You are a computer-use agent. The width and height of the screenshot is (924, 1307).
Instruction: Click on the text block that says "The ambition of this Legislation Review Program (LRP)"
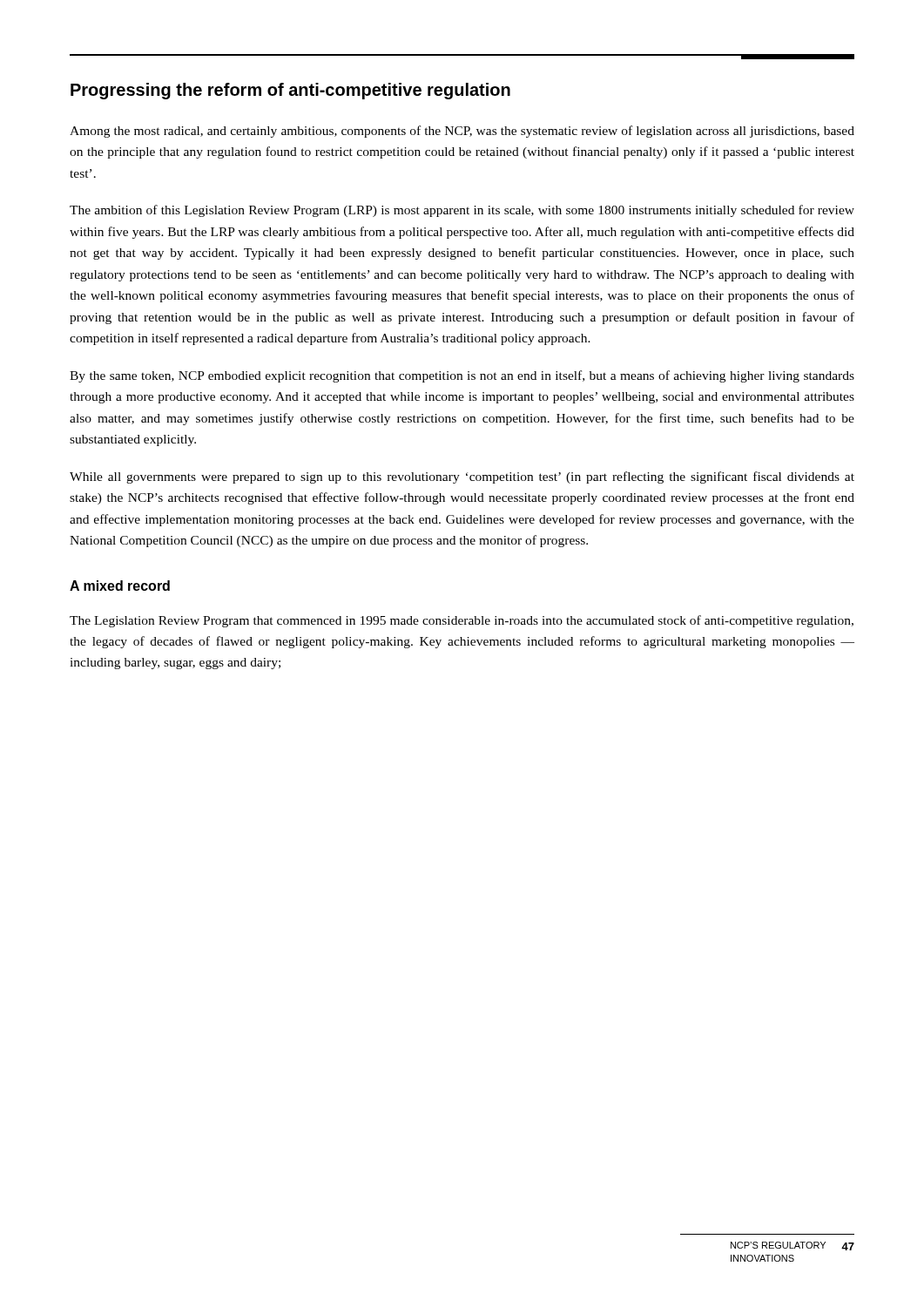(462, 274)
